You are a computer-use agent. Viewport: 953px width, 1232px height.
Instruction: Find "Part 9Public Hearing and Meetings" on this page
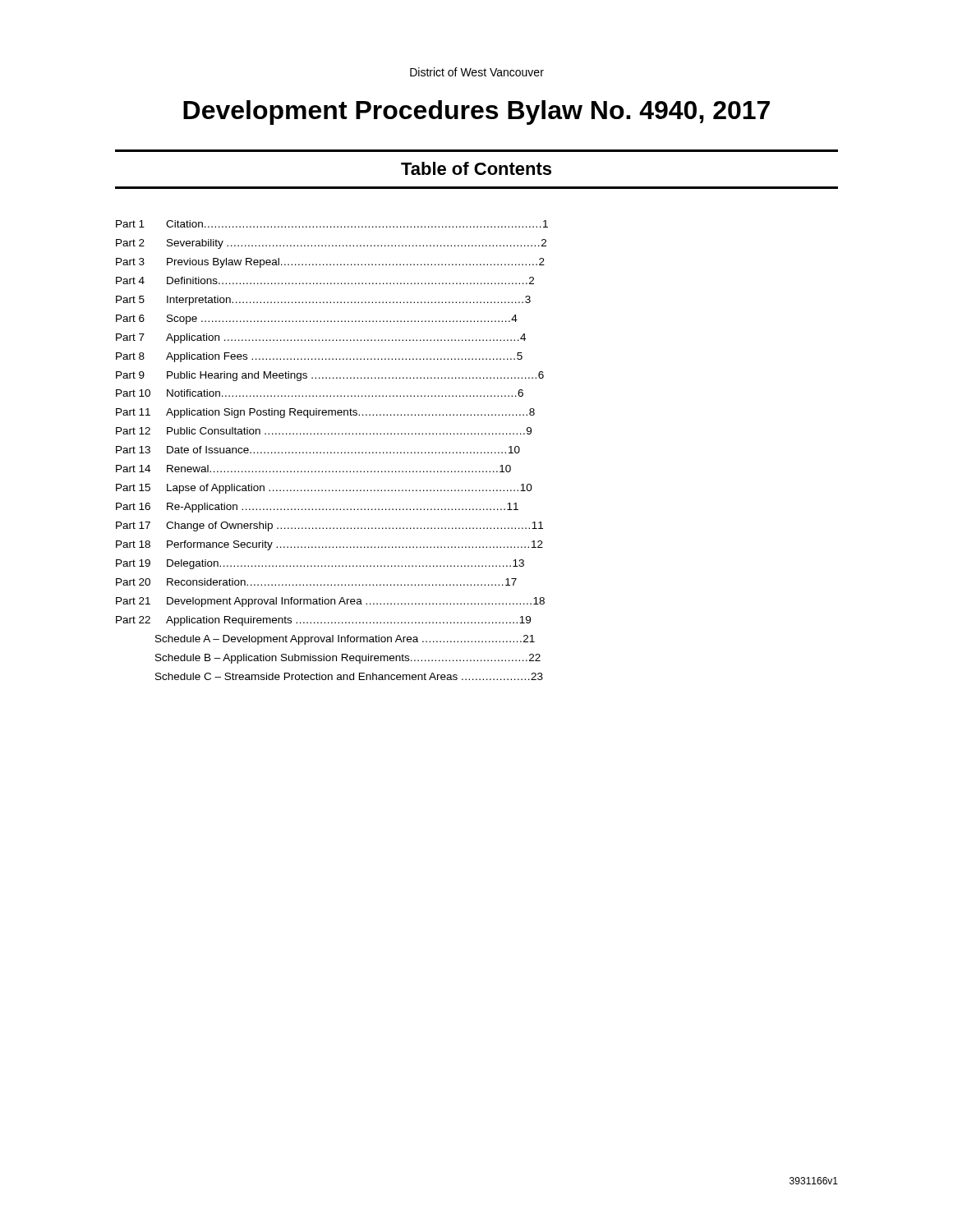click(x=476, y=375)
